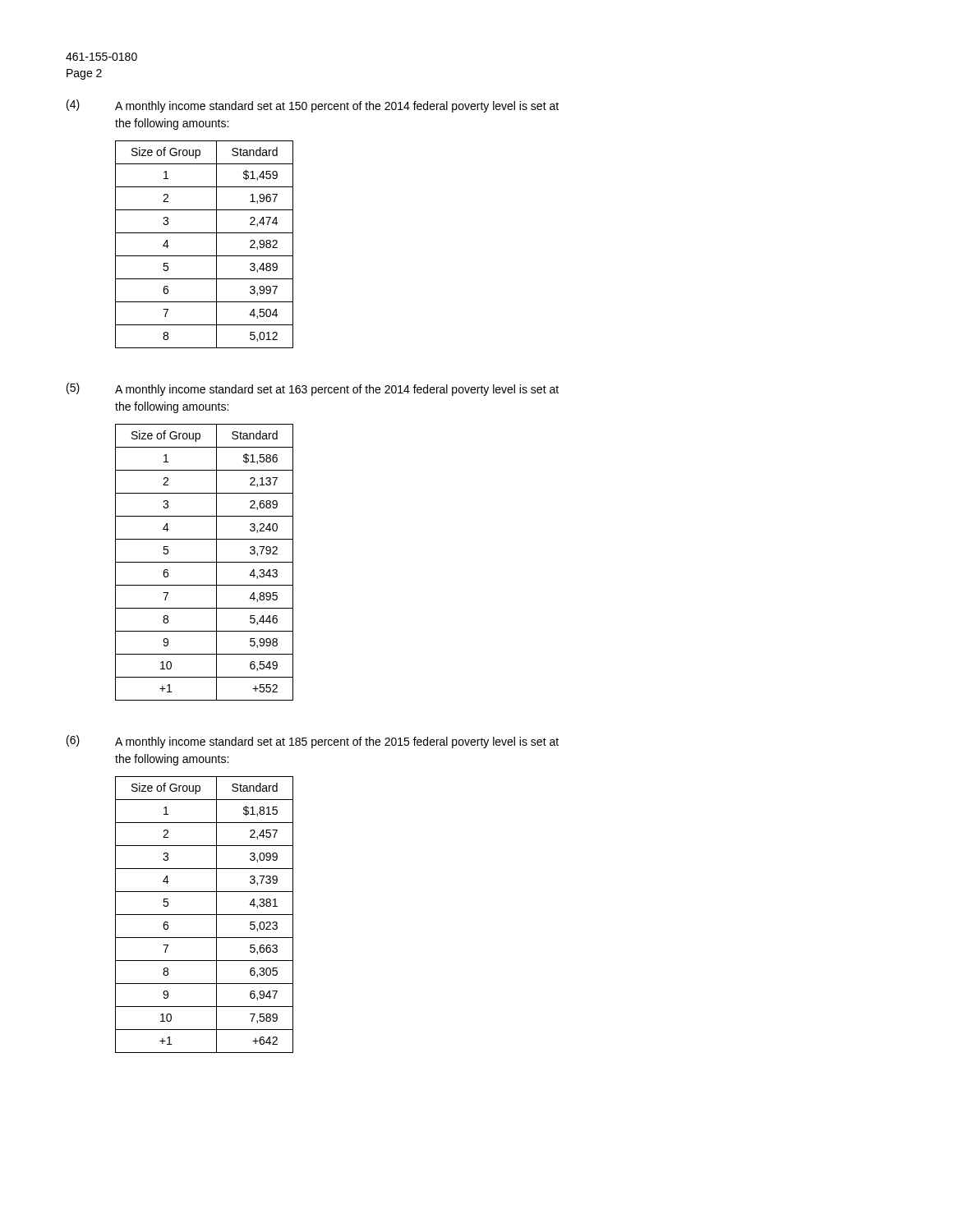Locate the block of text that opens with "(4) A monthly income standard"
Image resolution: width=953 pixels, height=1232 pixels.
click(x=313, y=106)
